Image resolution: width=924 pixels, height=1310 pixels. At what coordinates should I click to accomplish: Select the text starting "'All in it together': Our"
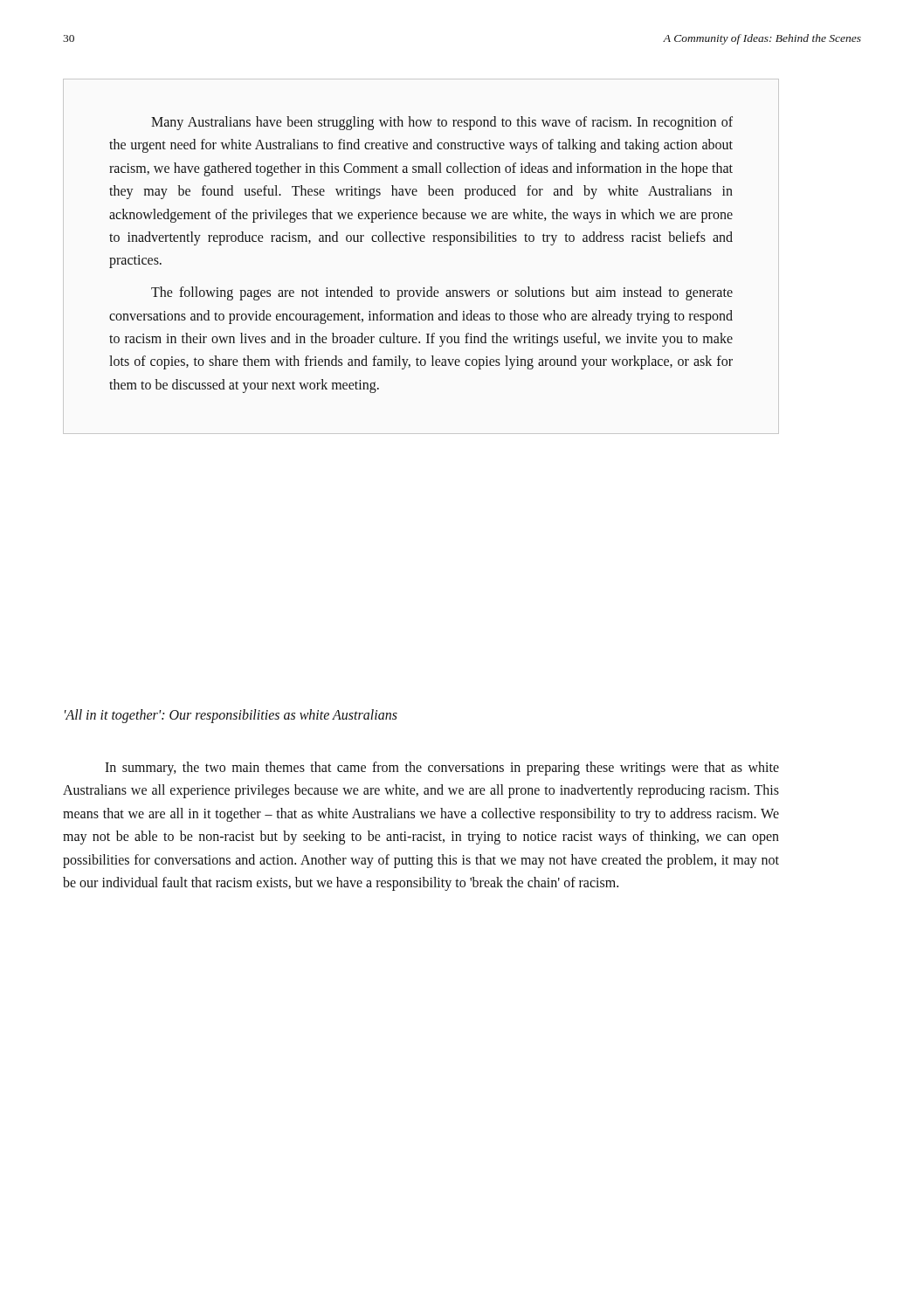(x=230, y=715)
